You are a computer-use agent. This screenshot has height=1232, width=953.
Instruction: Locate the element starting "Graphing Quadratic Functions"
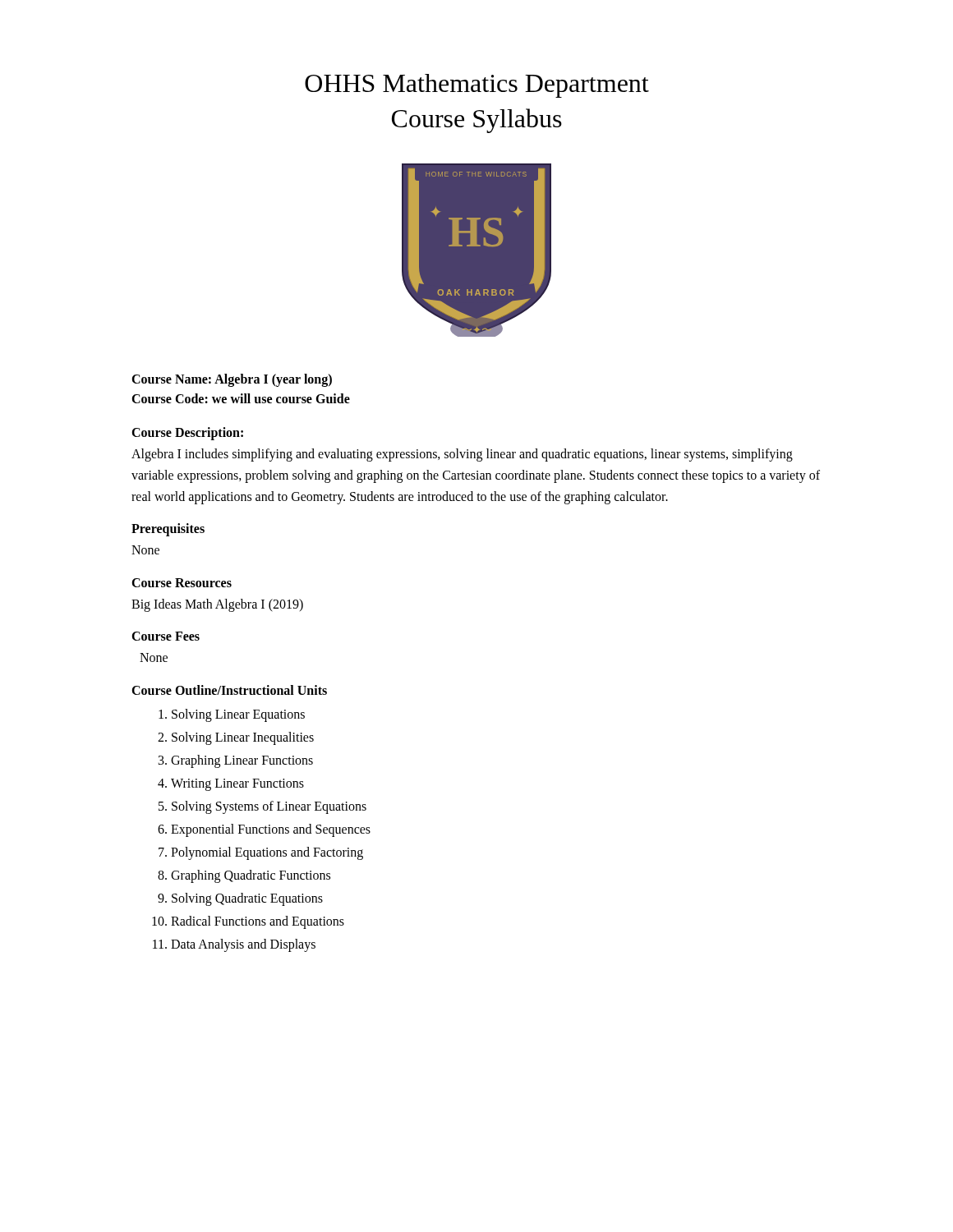pos(251,875)
